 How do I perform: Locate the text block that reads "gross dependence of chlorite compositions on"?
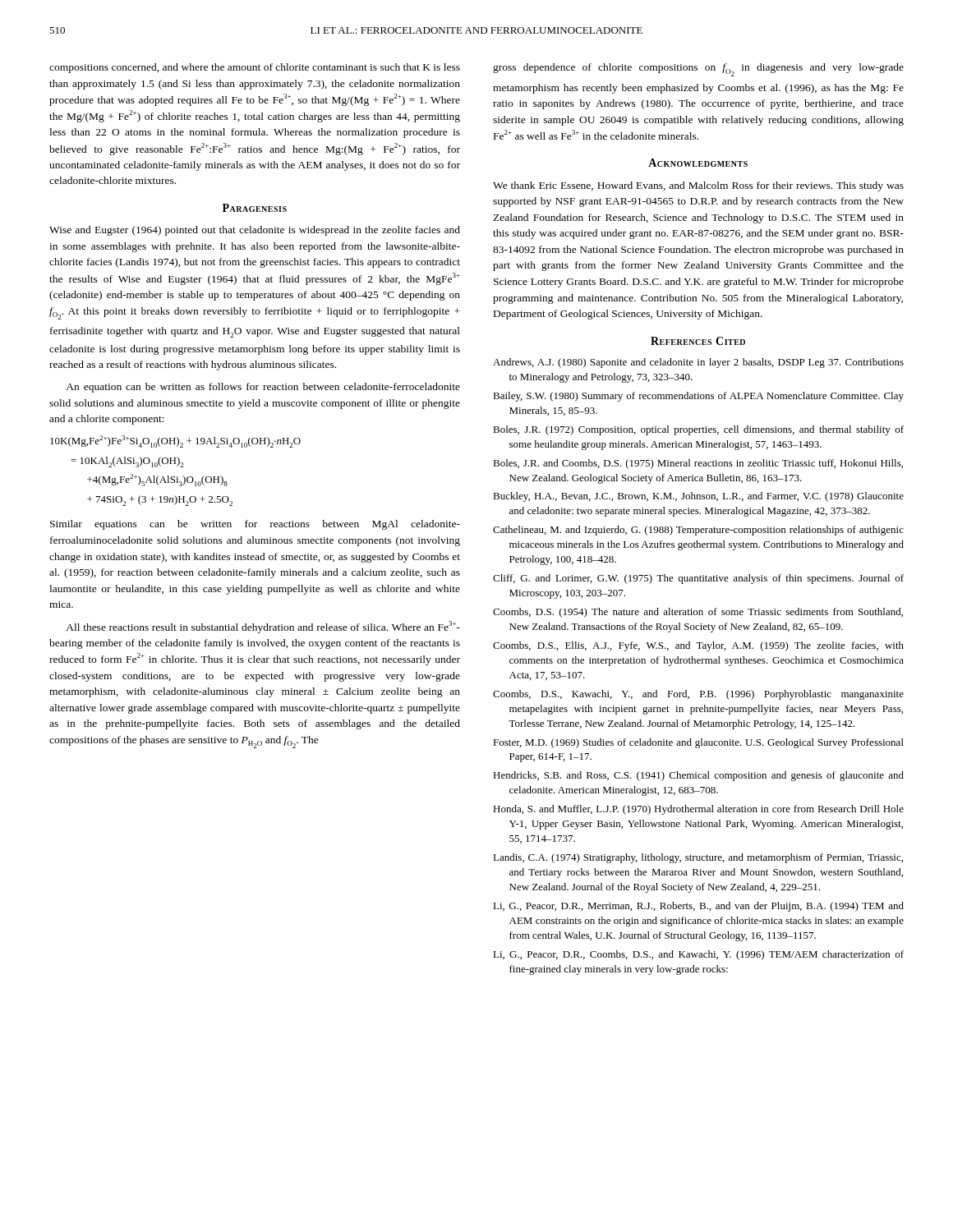(698, 102)
